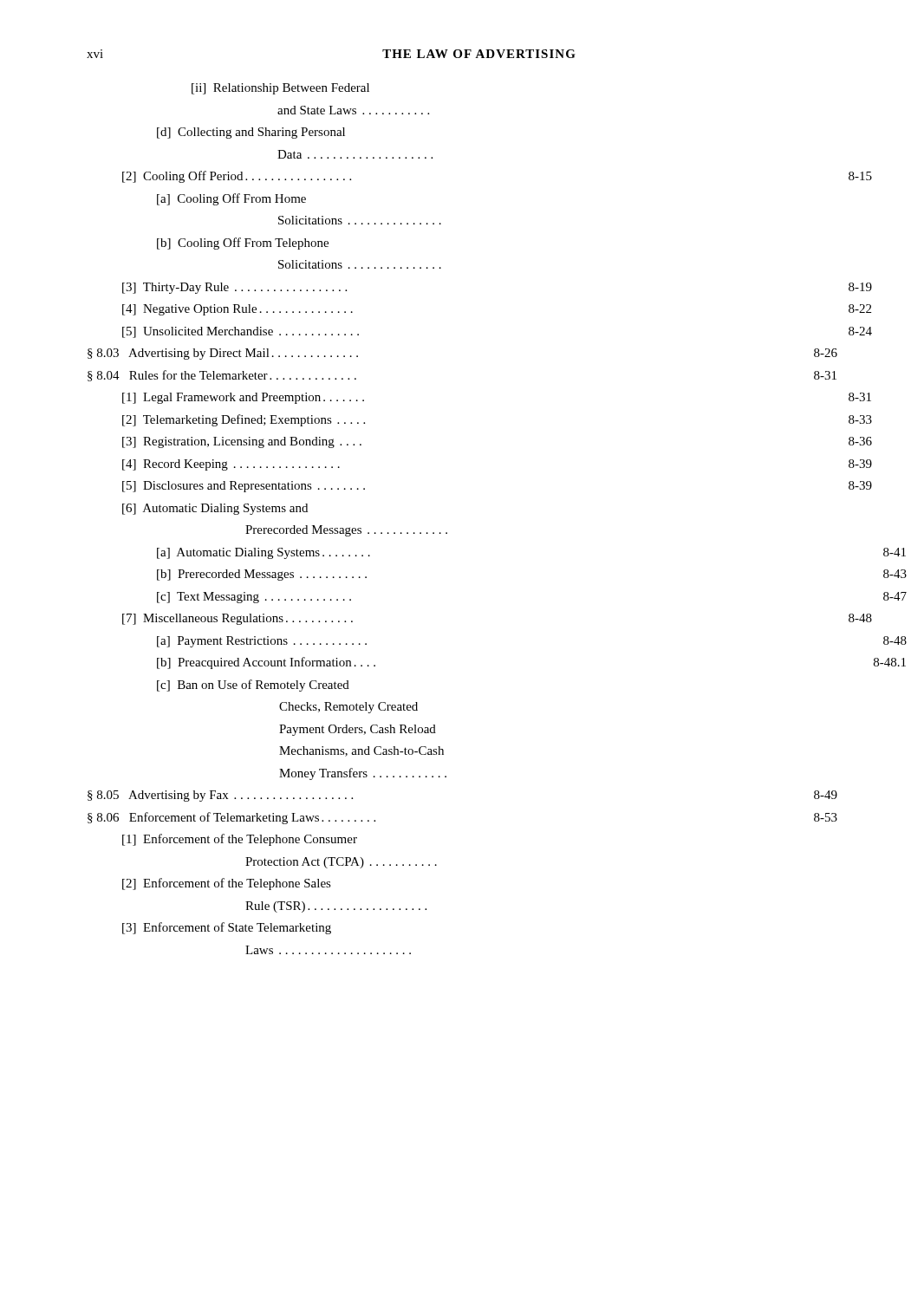
Task: Click on the passage starting "§ 8.06 Enforcement of"
Action: tap(201, 818)
